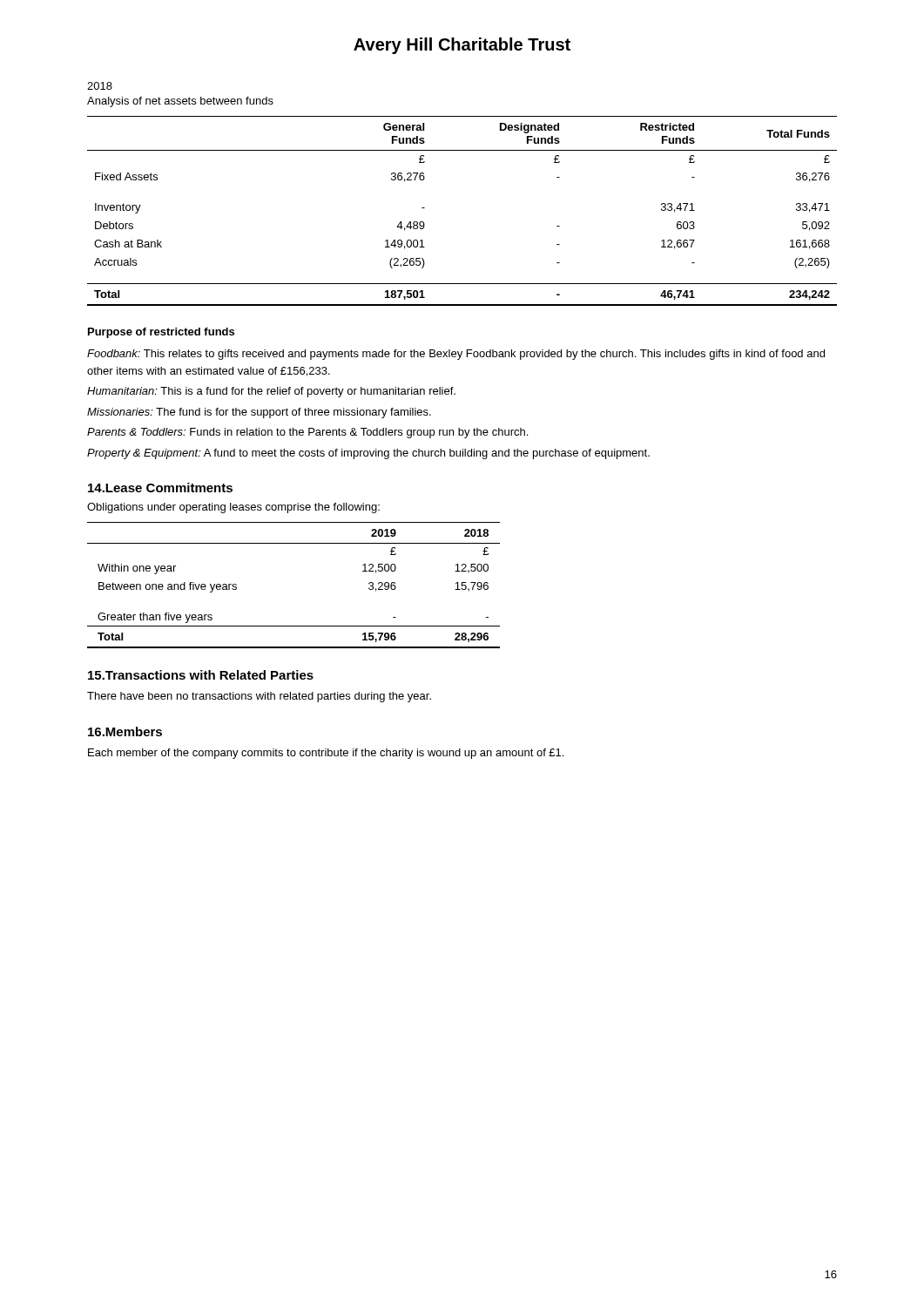Select the text block that reads "Property & Equipment: A fund"

(x=369, y=452)
